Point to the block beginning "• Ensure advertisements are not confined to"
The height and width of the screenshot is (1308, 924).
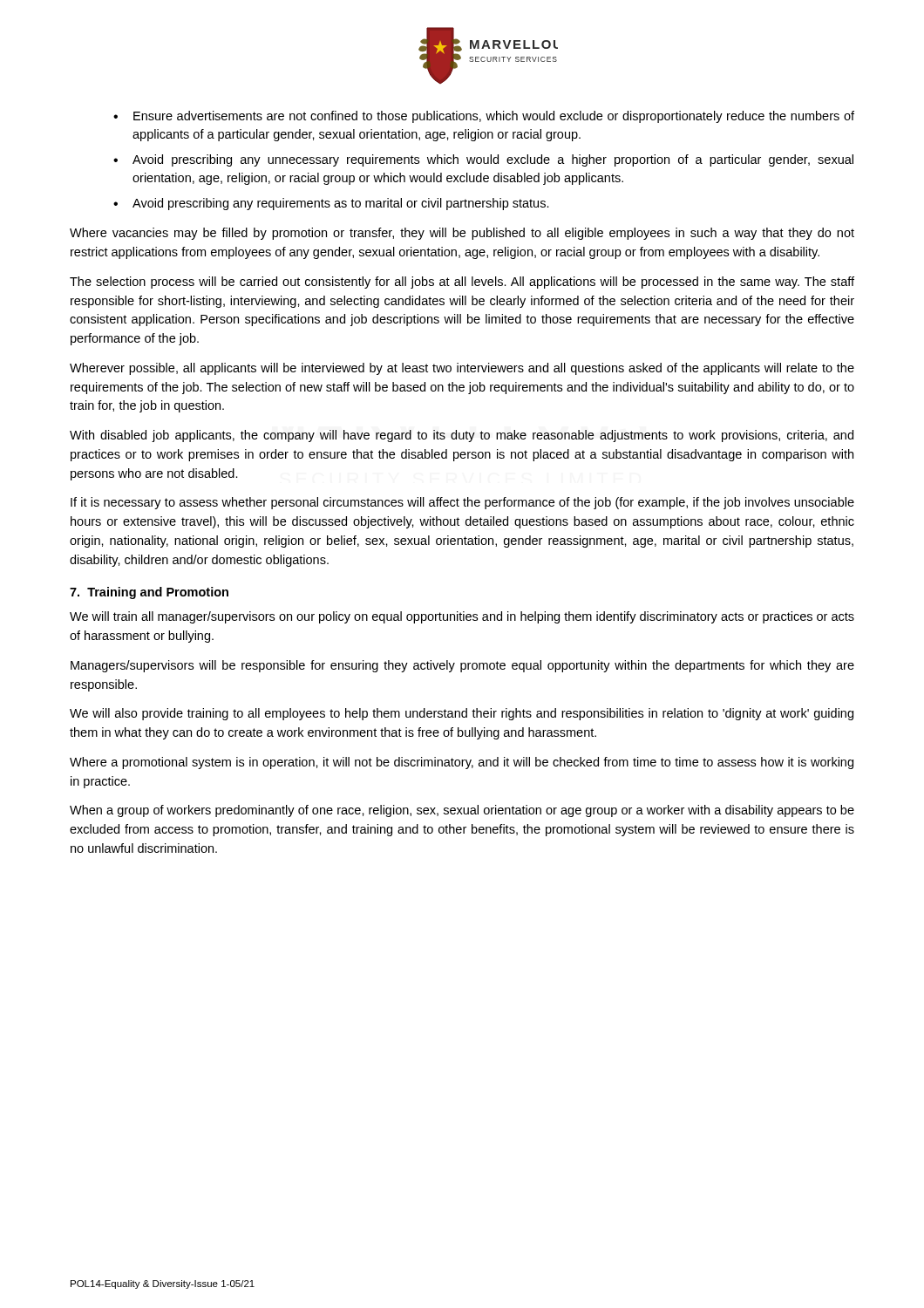tap(462, 126)
